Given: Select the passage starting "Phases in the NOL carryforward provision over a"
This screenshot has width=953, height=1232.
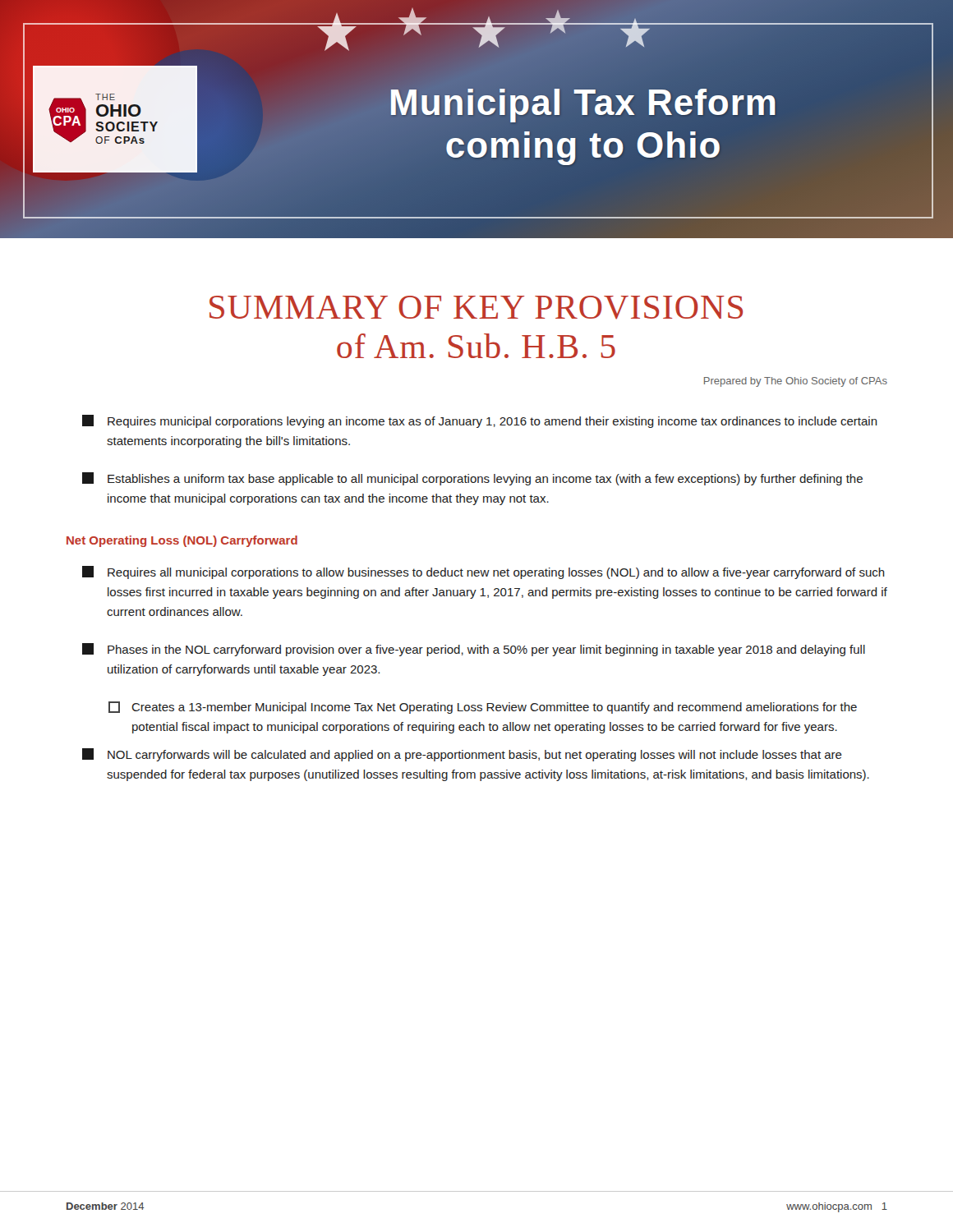Looking at the screenshot, I should 485,659.
